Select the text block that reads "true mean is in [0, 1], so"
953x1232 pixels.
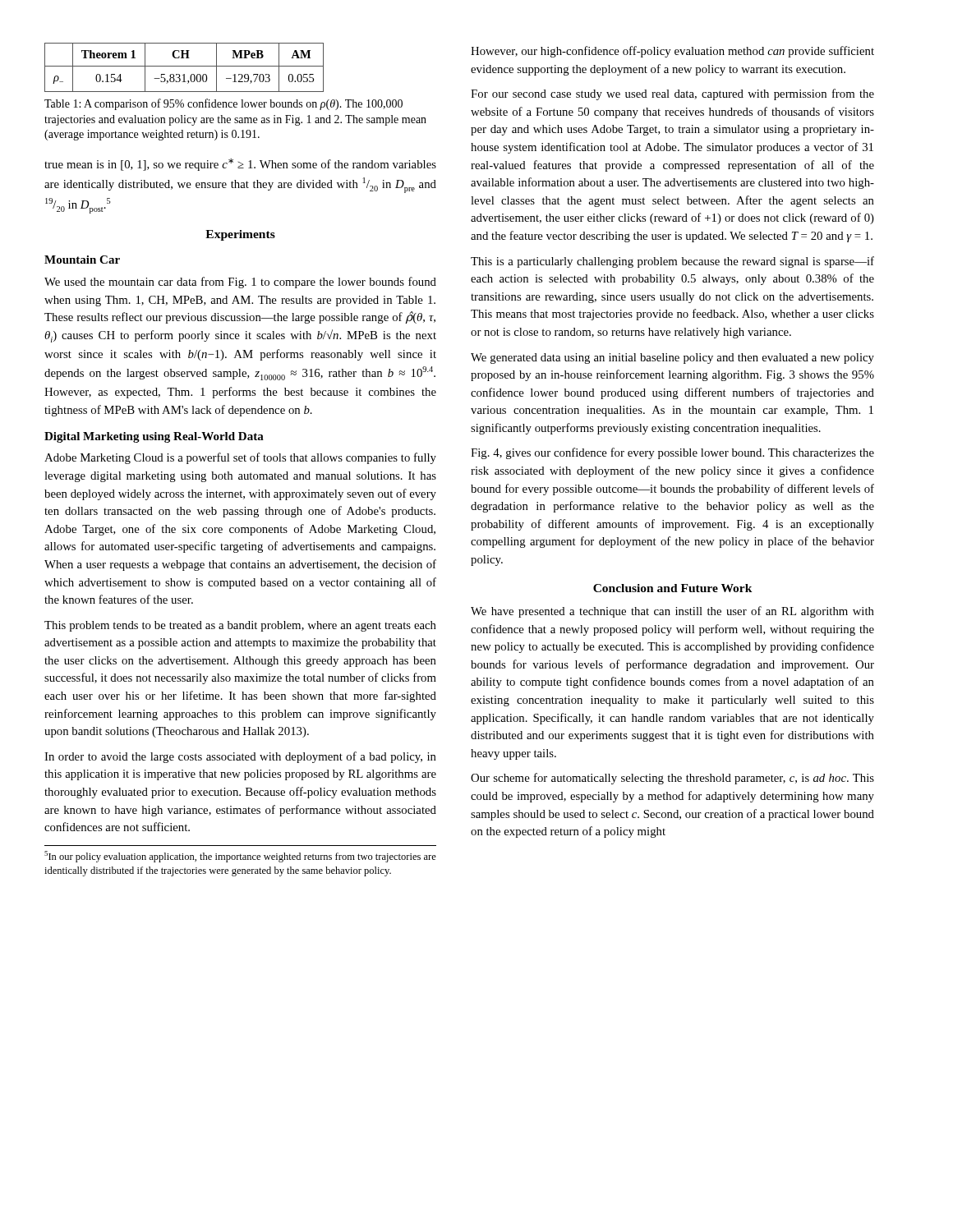point(240,185)
